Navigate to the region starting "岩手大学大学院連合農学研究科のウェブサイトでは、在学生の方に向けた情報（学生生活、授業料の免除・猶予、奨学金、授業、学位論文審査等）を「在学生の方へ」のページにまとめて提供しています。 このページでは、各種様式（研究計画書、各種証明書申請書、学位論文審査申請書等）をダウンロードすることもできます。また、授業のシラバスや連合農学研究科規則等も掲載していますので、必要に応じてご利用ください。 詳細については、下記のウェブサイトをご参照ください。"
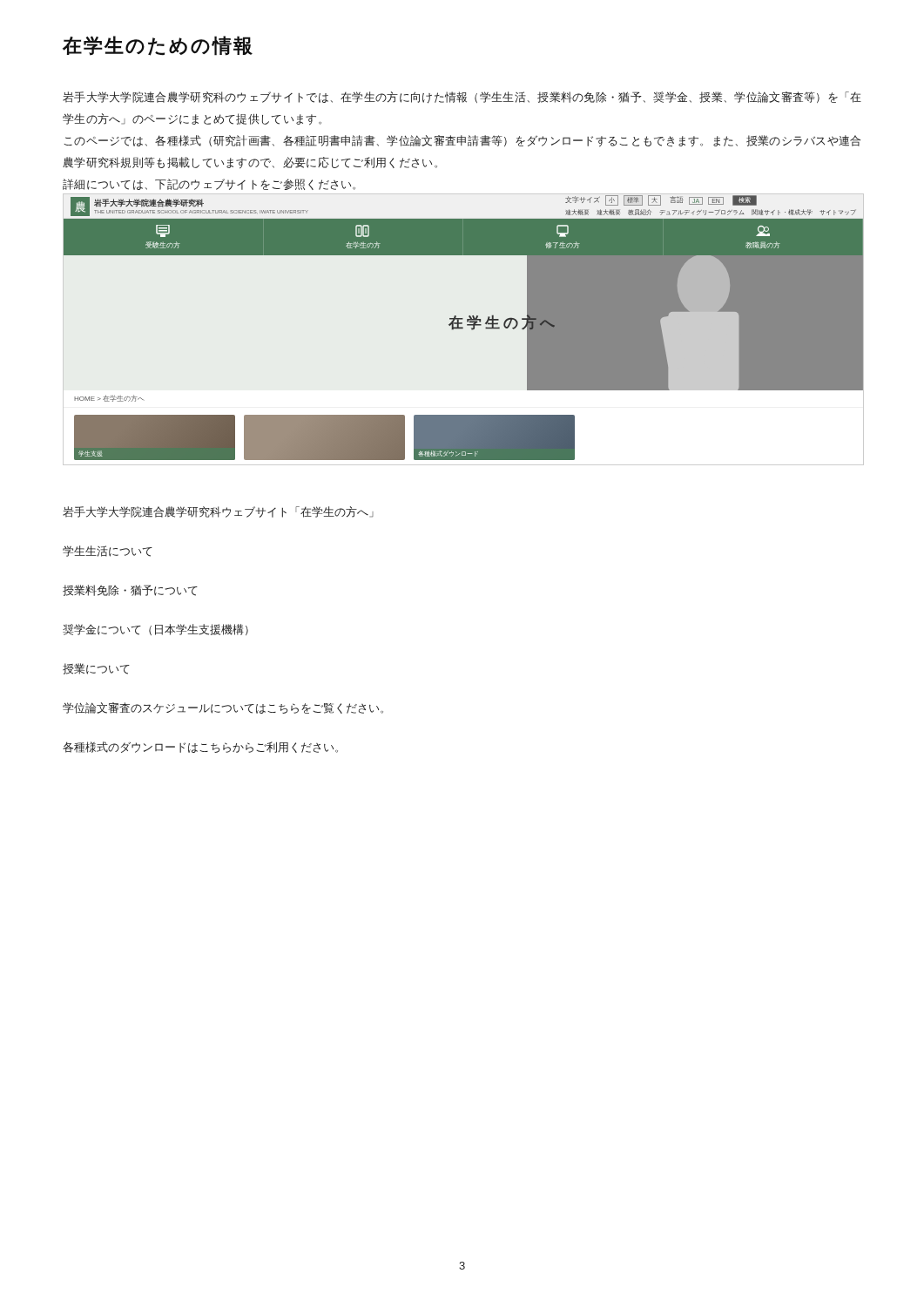Viewport: 924px width, 1307px height. tap(462, 141)
